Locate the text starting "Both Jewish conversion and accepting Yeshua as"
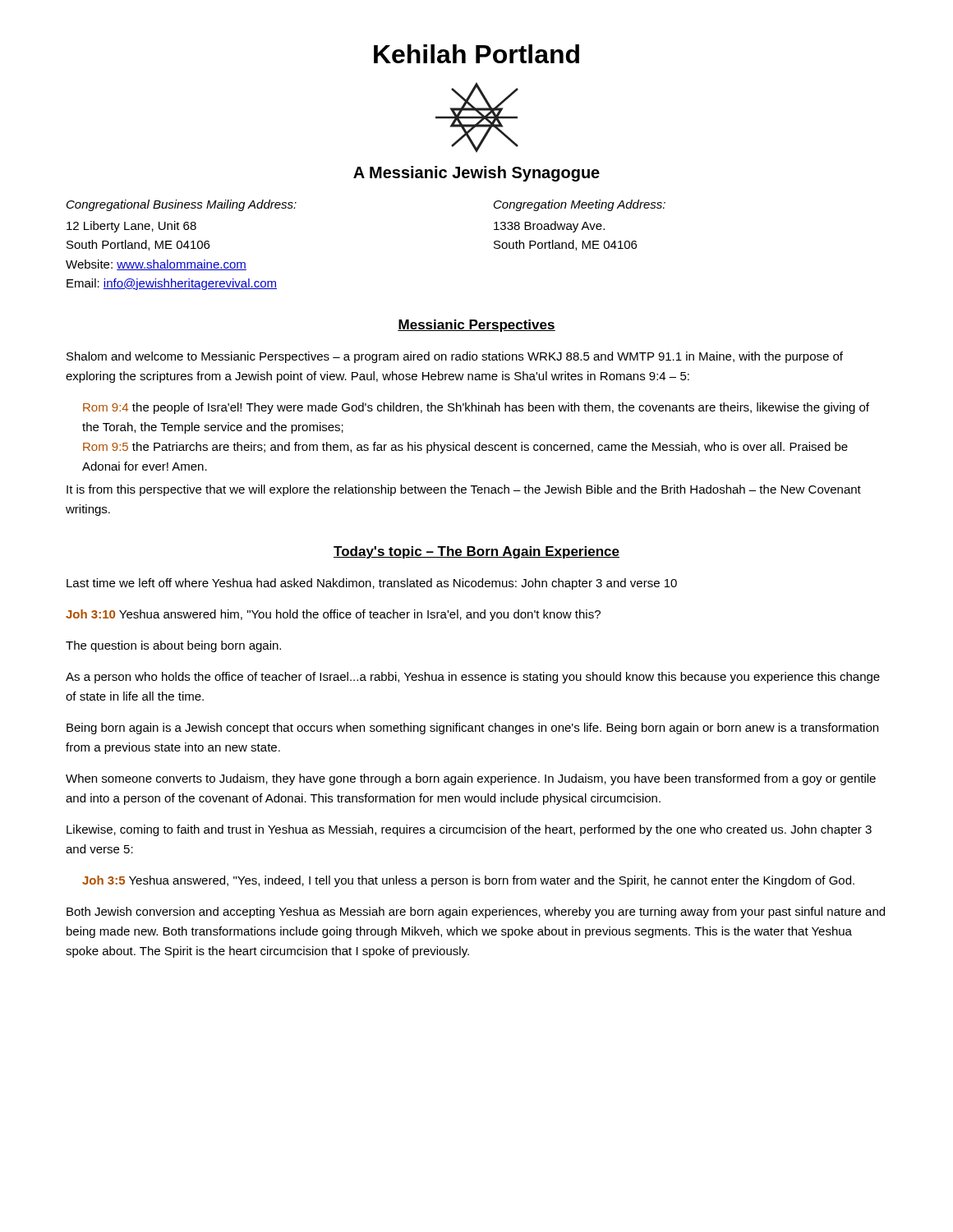The width and height of the screenshot is (953, 1232). point(476,931)
